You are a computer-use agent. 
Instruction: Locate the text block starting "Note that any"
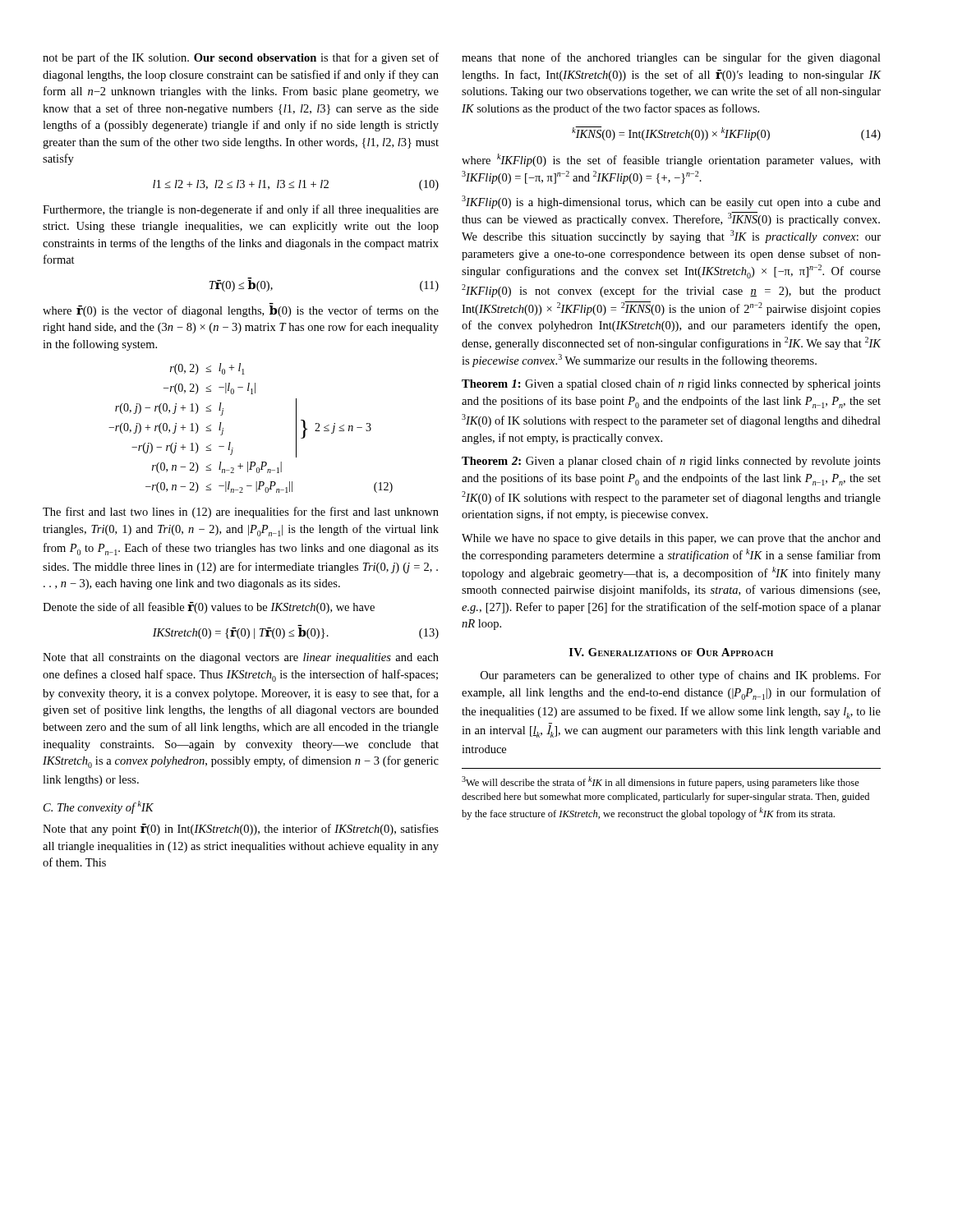pos(241,846)
